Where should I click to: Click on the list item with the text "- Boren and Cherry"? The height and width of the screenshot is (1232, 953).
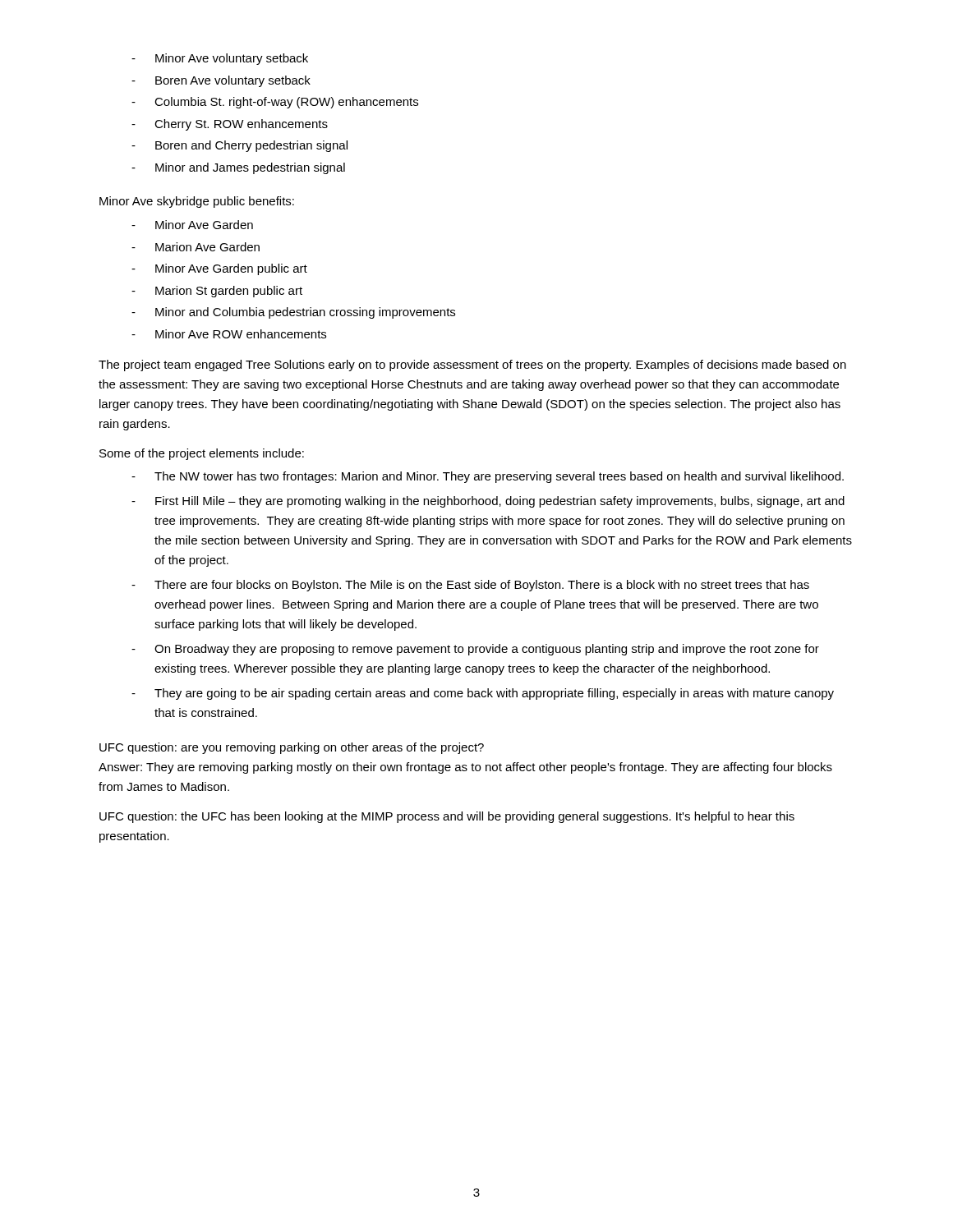click(x=239, y=146)
